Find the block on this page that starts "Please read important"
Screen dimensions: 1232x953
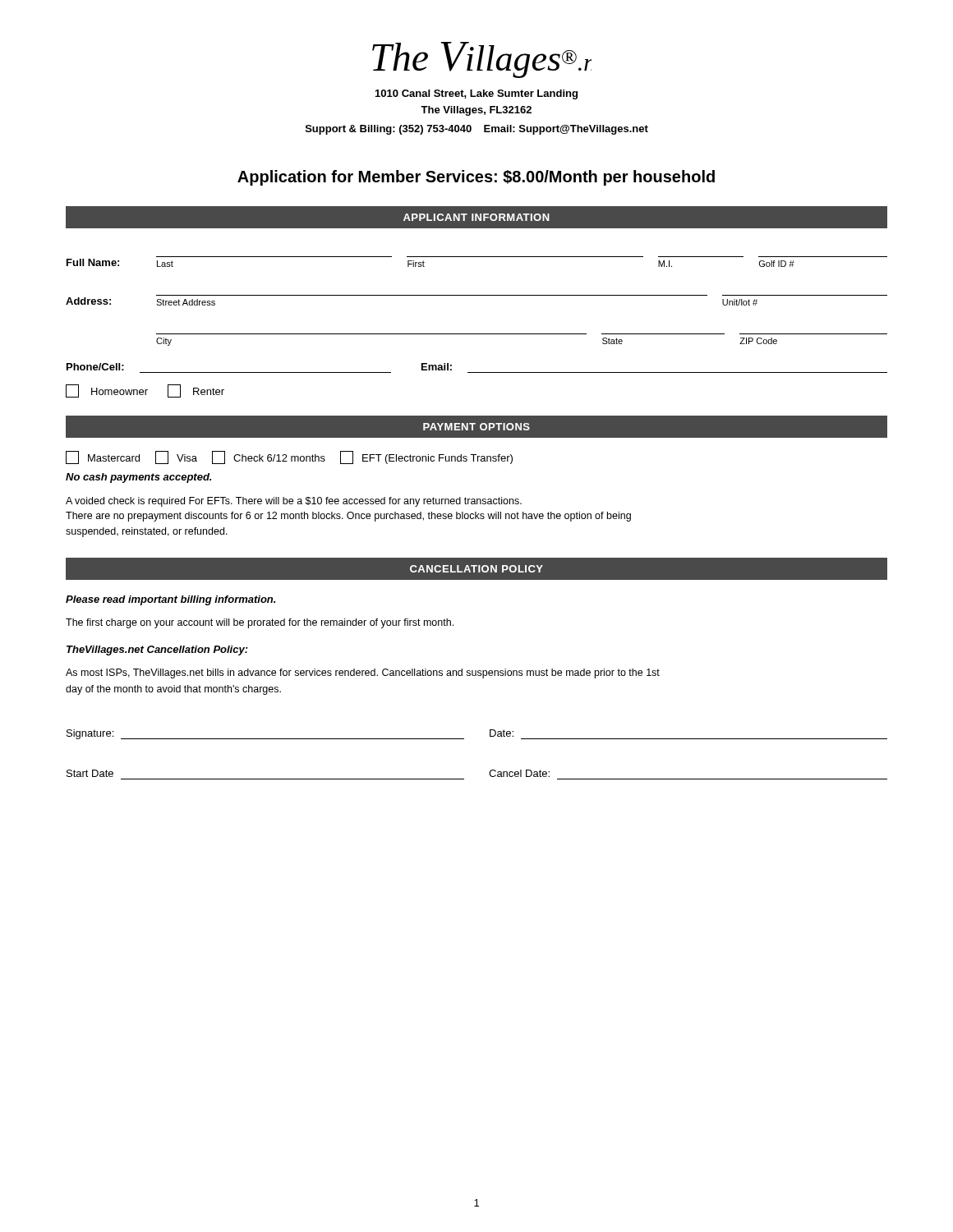(x=170, y=600)
